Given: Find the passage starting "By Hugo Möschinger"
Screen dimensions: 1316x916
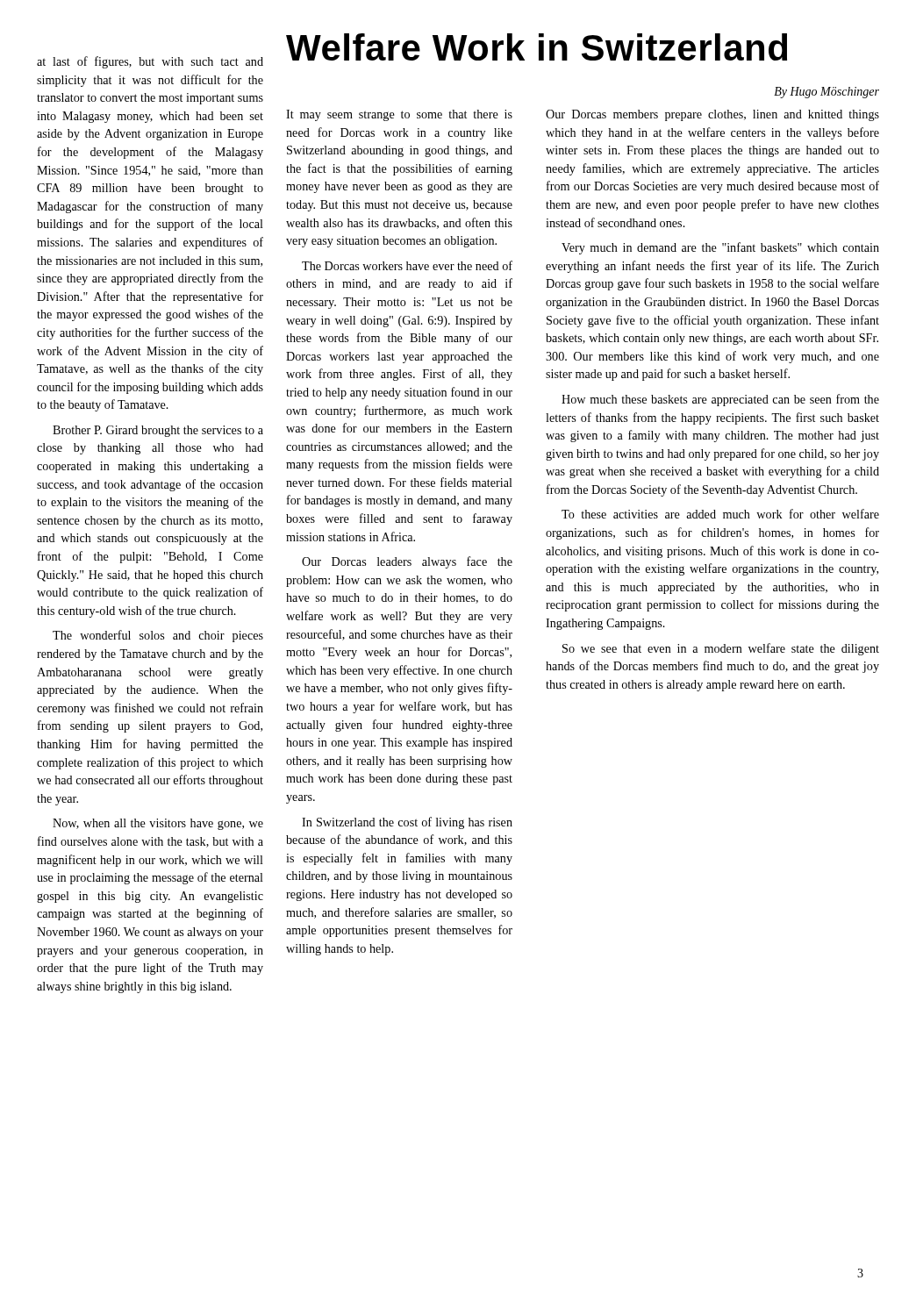Looking at the screenshot, I should pyautogui.click(x=827, y=92).
